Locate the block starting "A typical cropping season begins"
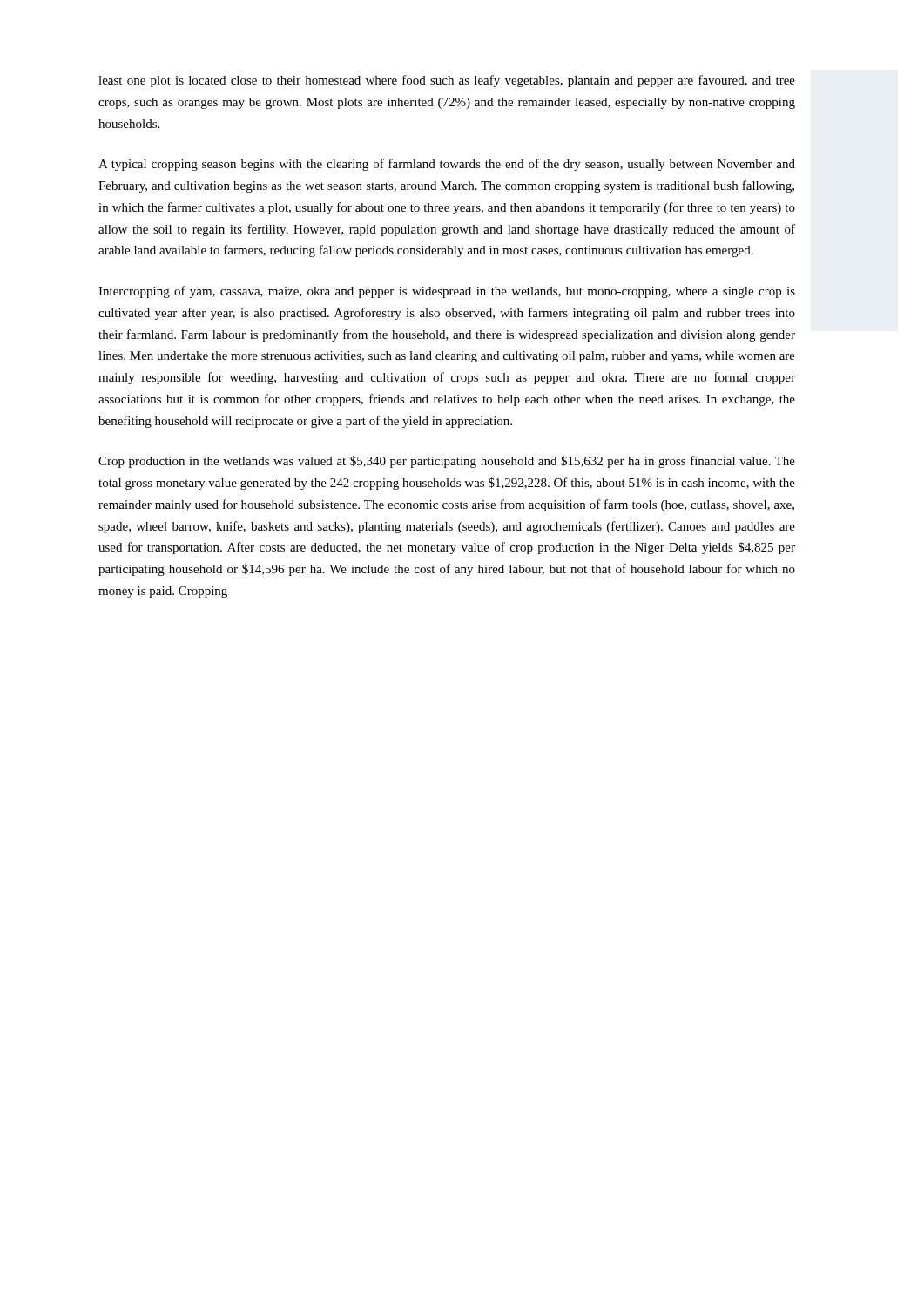 point(447,207)
